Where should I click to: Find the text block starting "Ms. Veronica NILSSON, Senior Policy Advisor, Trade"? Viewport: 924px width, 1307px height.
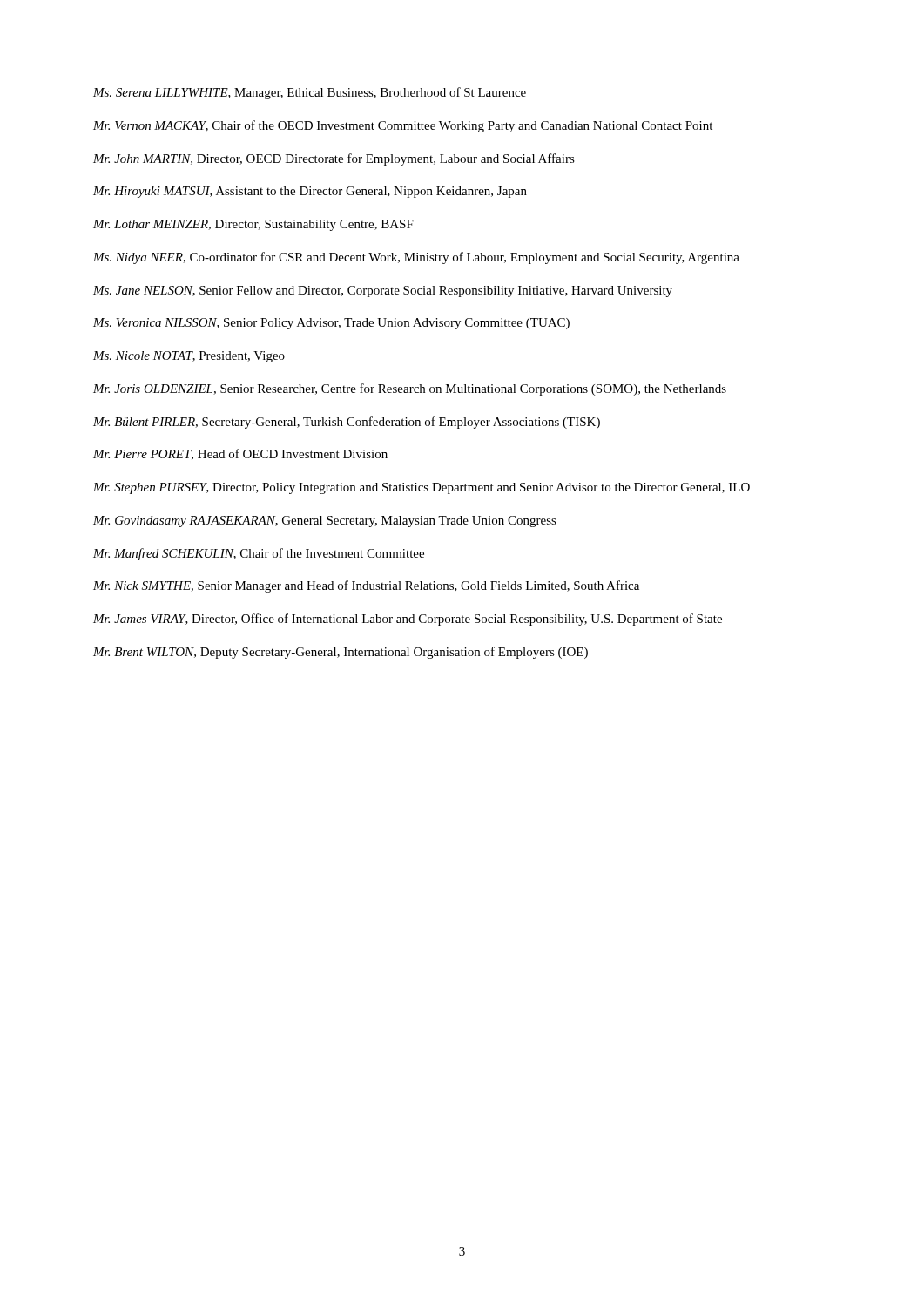332,323
